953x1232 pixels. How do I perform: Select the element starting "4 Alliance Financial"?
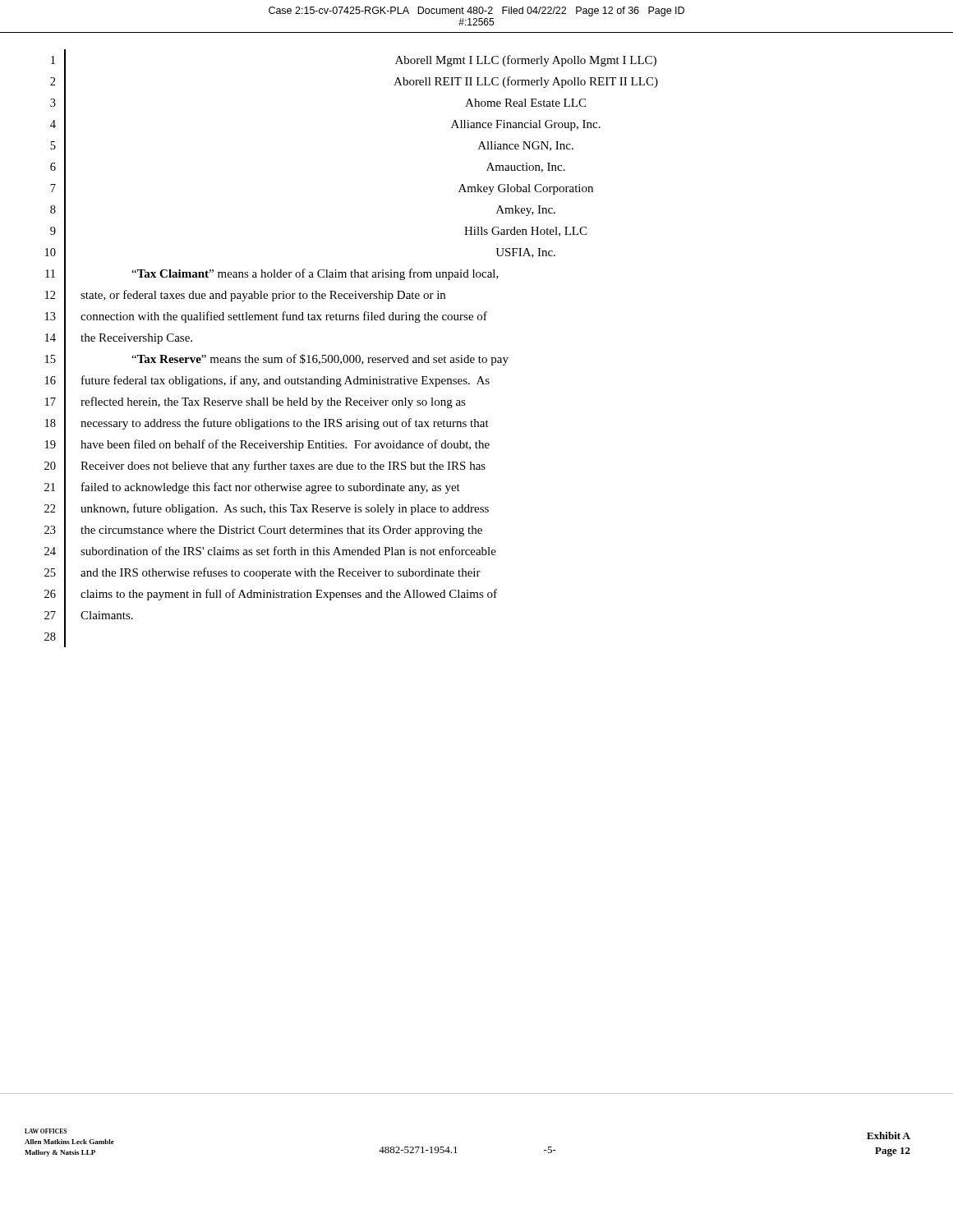tap(476, 124)
